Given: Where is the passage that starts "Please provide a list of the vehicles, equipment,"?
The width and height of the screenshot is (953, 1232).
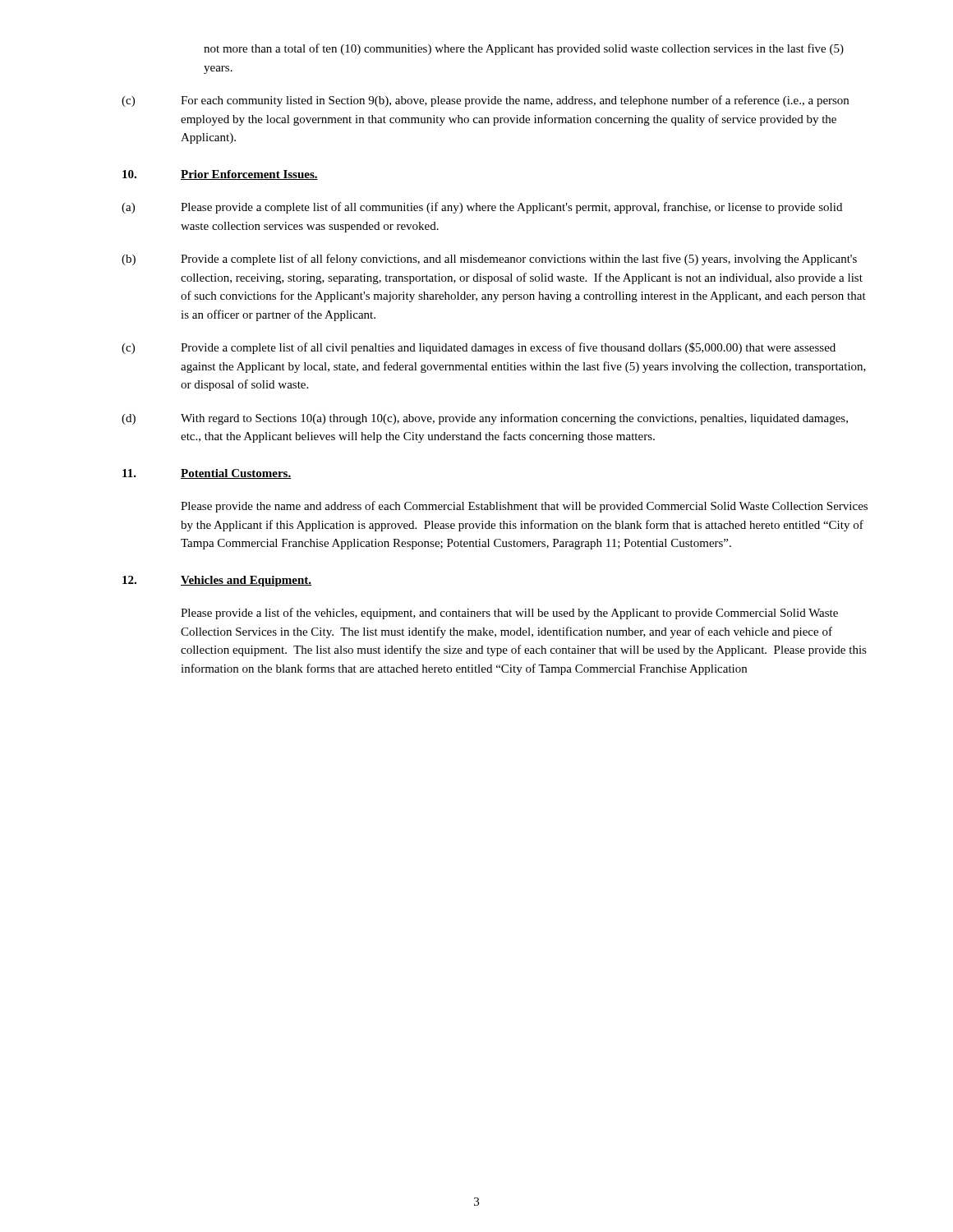Looking at the screenshot, I should pos(524,640).
